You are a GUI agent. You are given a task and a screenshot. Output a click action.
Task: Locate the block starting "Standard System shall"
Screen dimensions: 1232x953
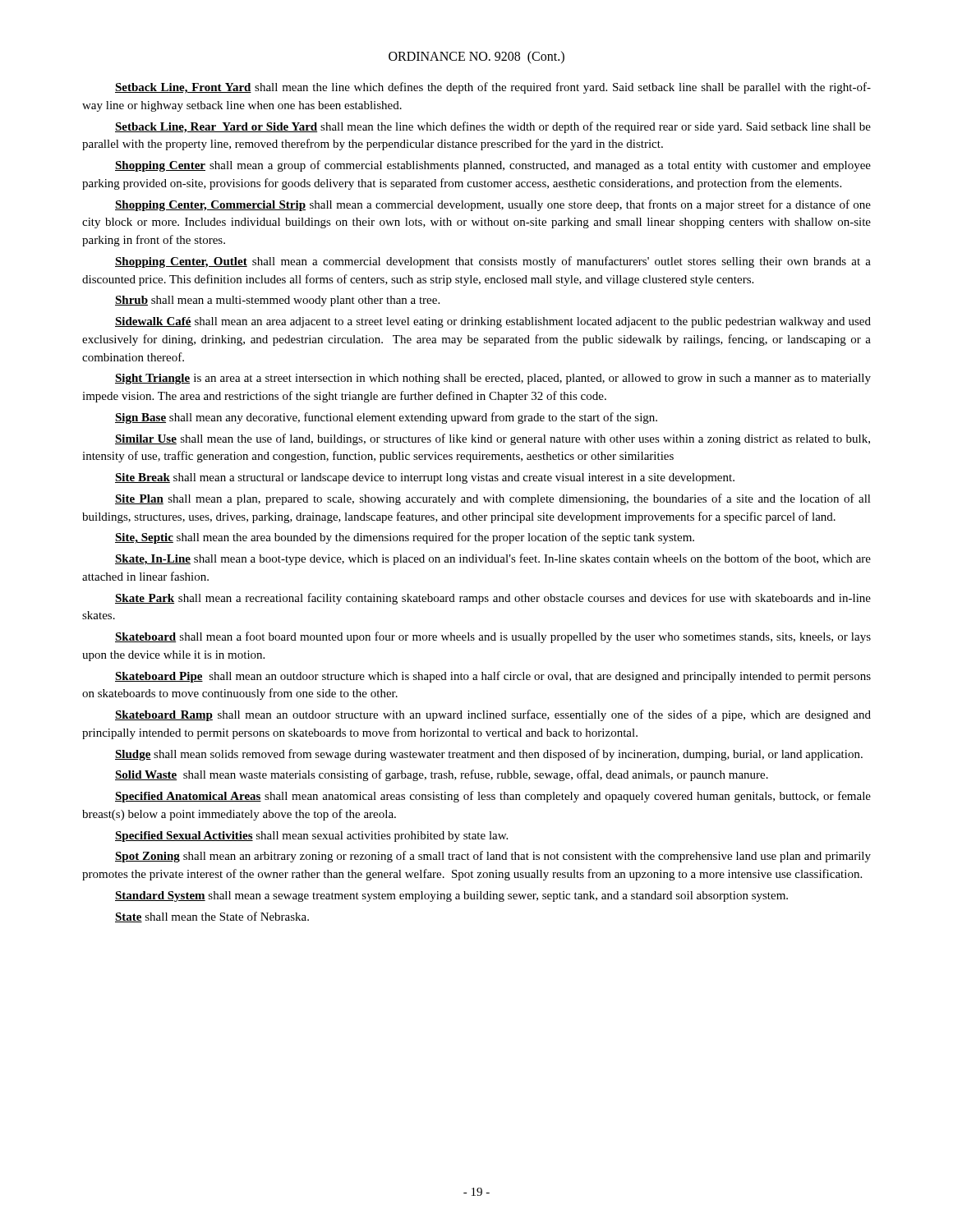[452, 895]
